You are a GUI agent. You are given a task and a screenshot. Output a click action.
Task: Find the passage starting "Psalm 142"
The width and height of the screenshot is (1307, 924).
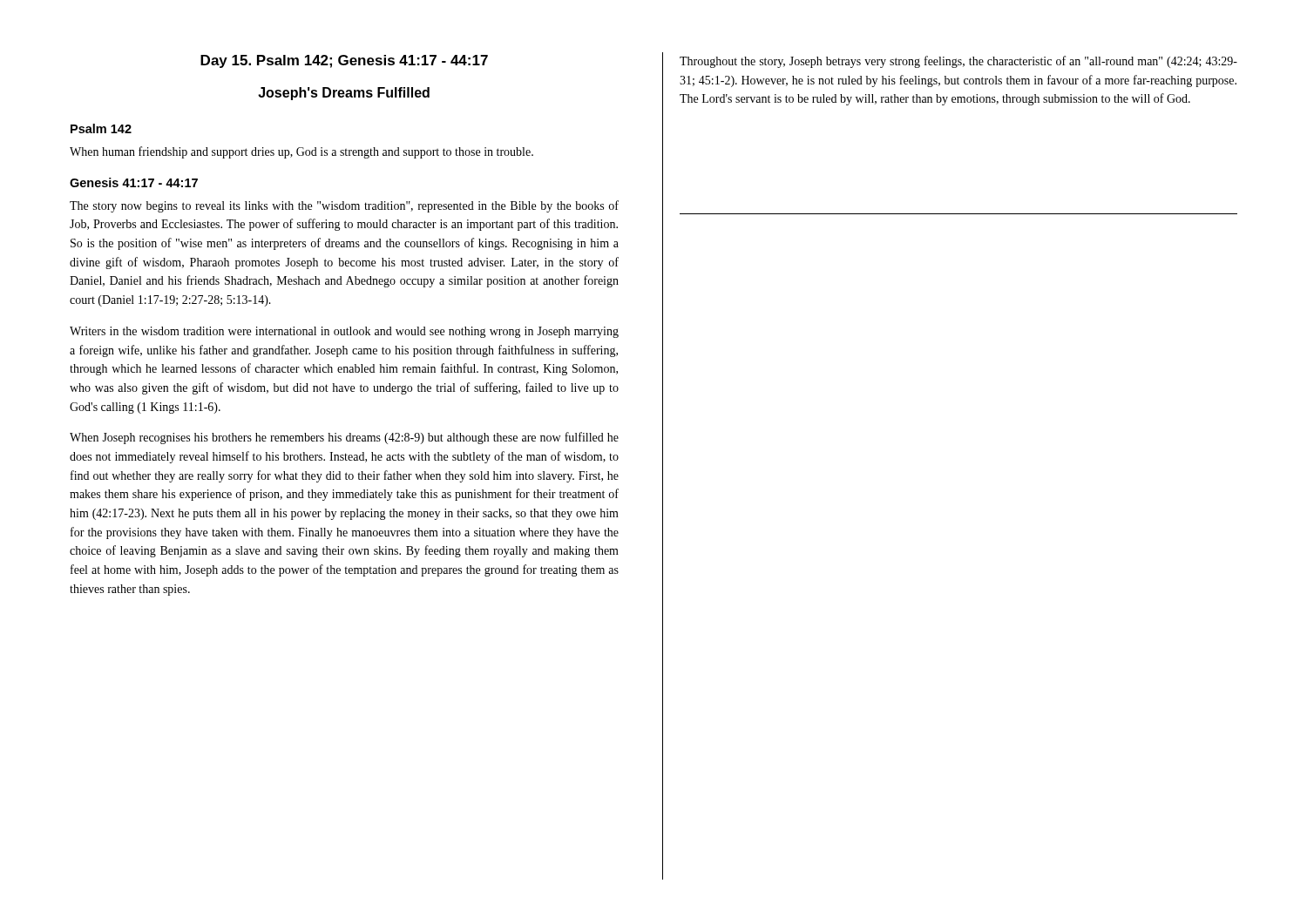click(x=101, y=129)
